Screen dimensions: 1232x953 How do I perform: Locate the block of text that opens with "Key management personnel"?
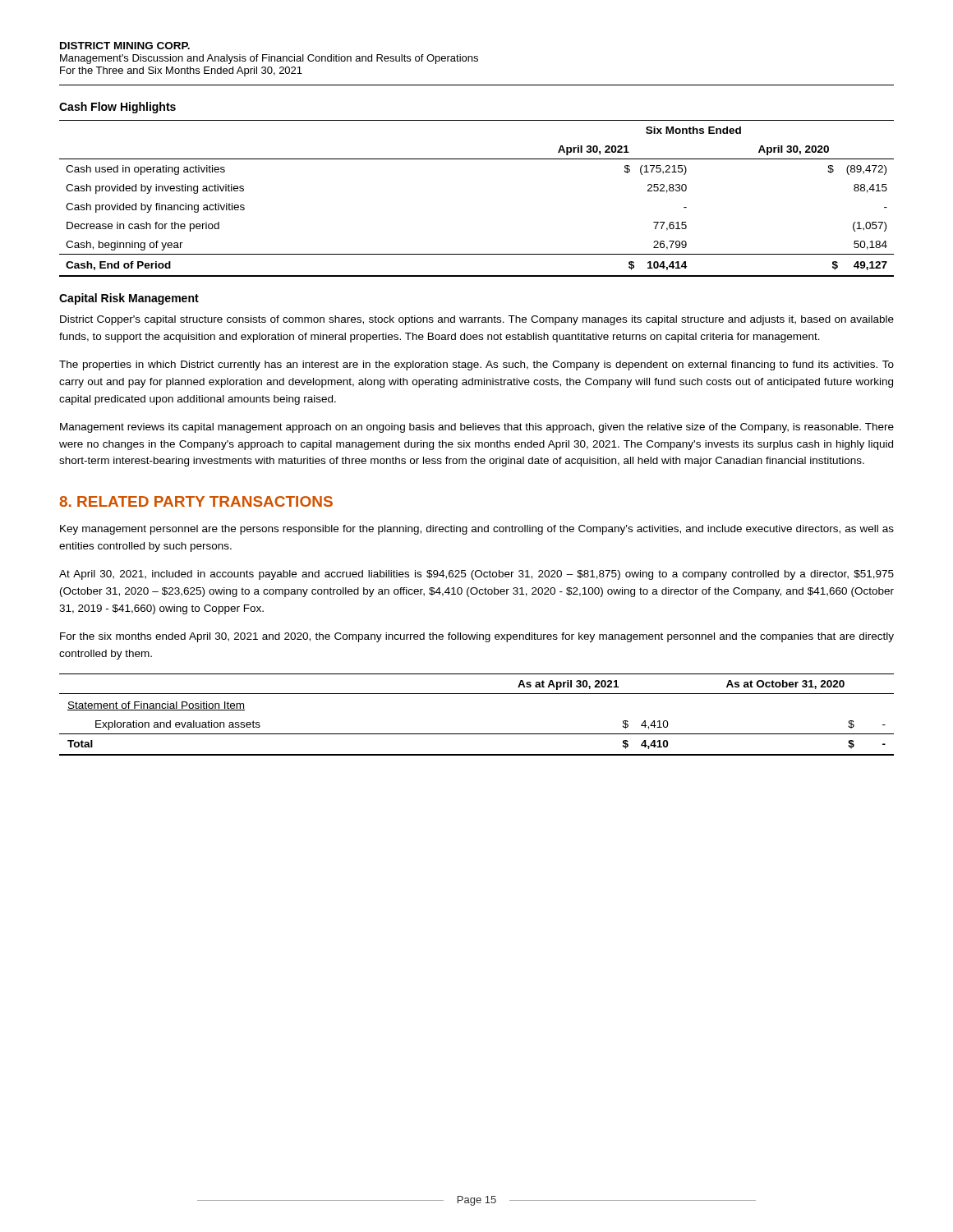click(x=476, y=537)
